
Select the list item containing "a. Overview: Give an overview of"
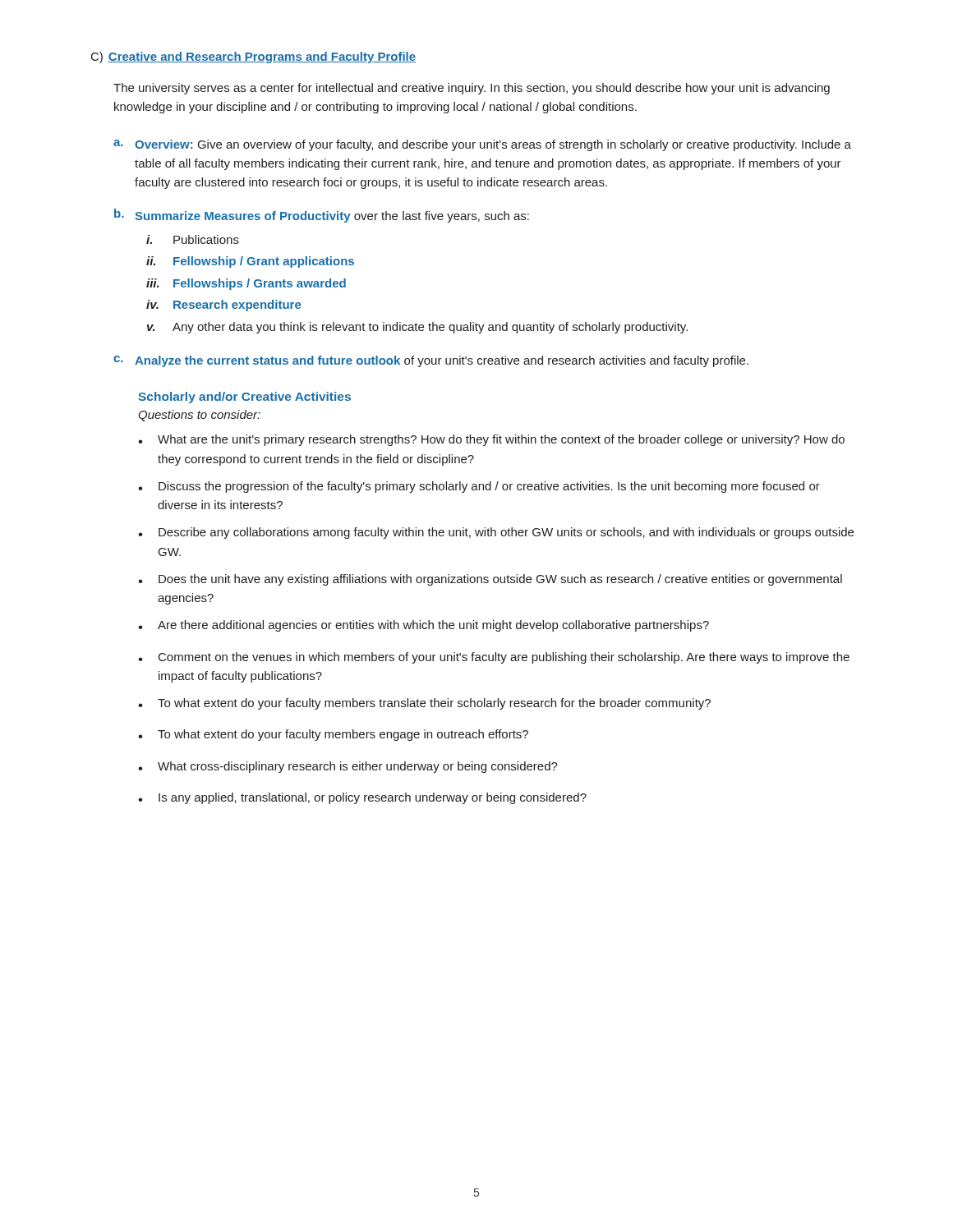point(488,163)
